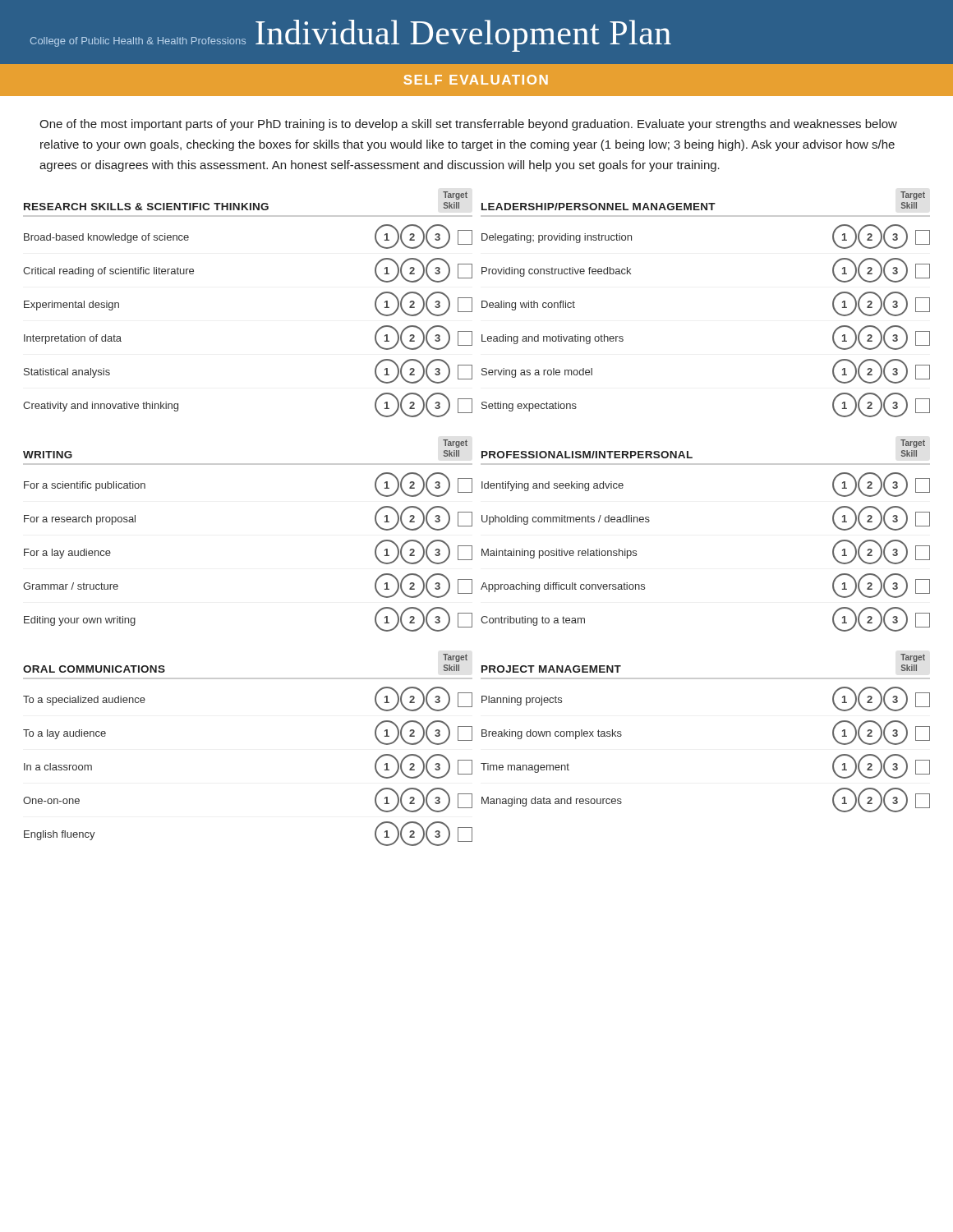Screen dimensions: 1232x953
Task: Find the table that mentions "Time management"
Action: [x=705, y=734]
